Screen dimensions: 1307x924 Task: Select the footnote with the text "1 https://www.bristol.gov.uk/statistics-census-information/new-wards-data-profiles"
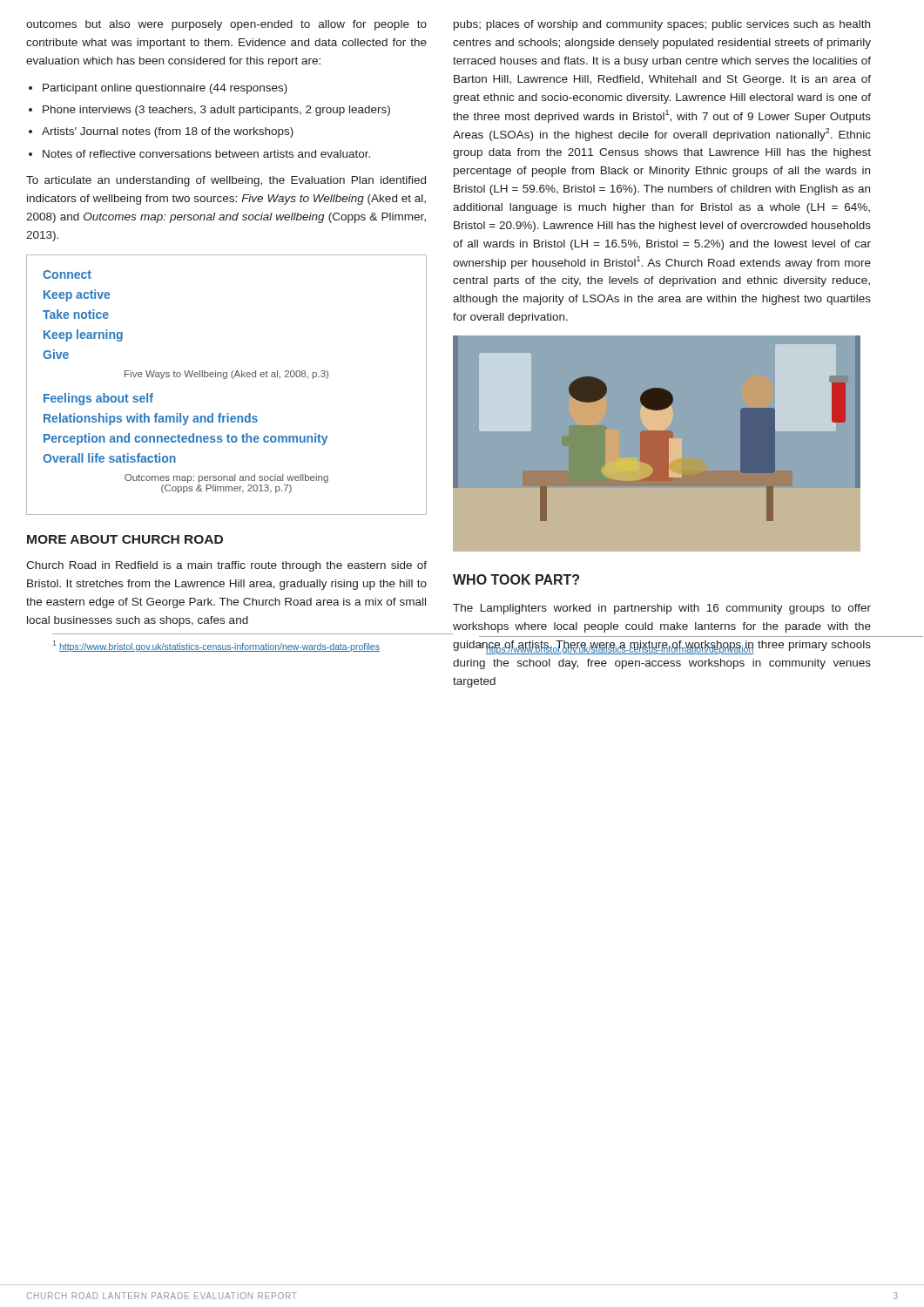[x=216, y=645]
